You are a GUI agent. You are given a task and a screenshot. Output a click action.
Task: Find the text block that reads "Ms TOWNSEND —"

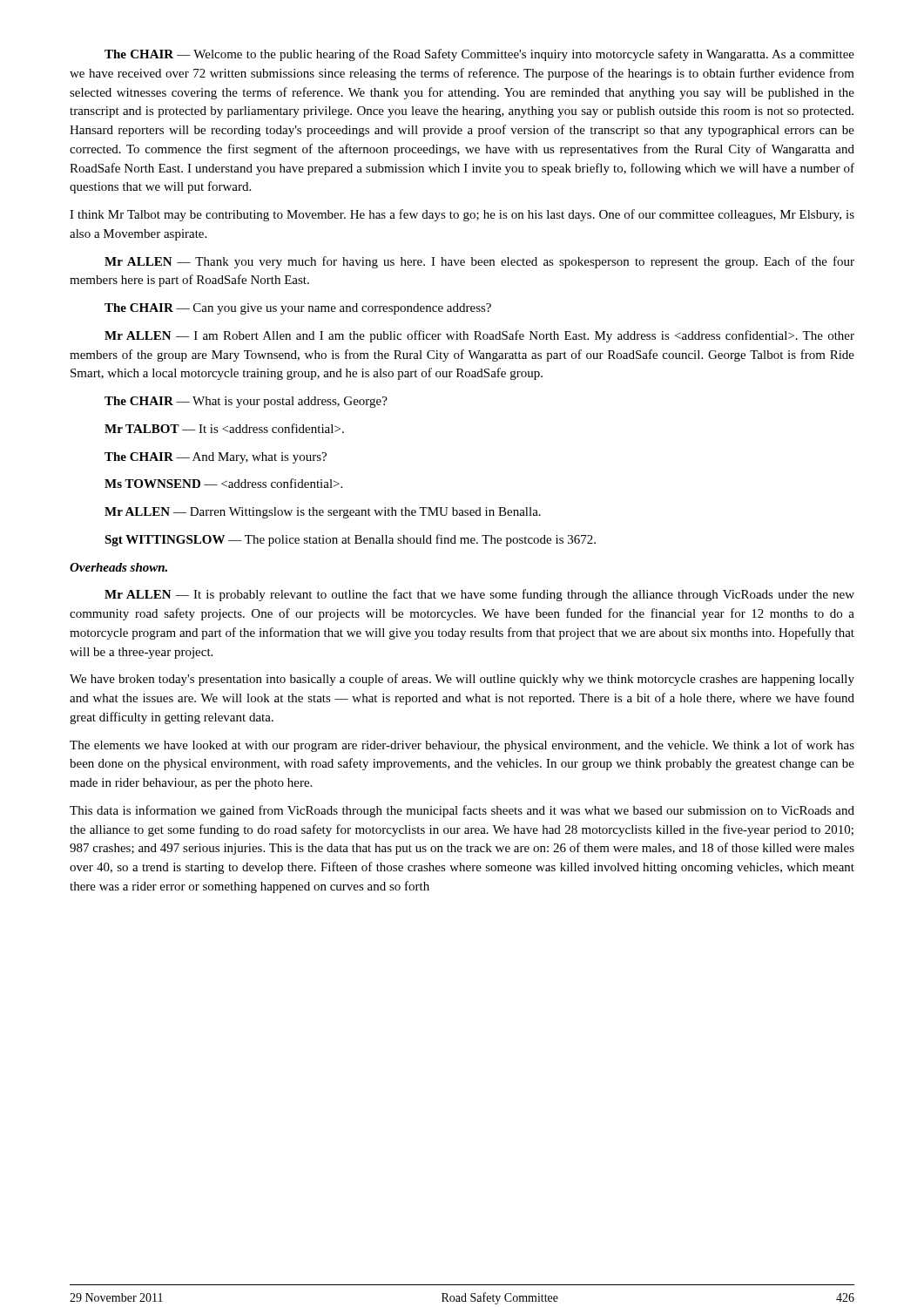223,483
